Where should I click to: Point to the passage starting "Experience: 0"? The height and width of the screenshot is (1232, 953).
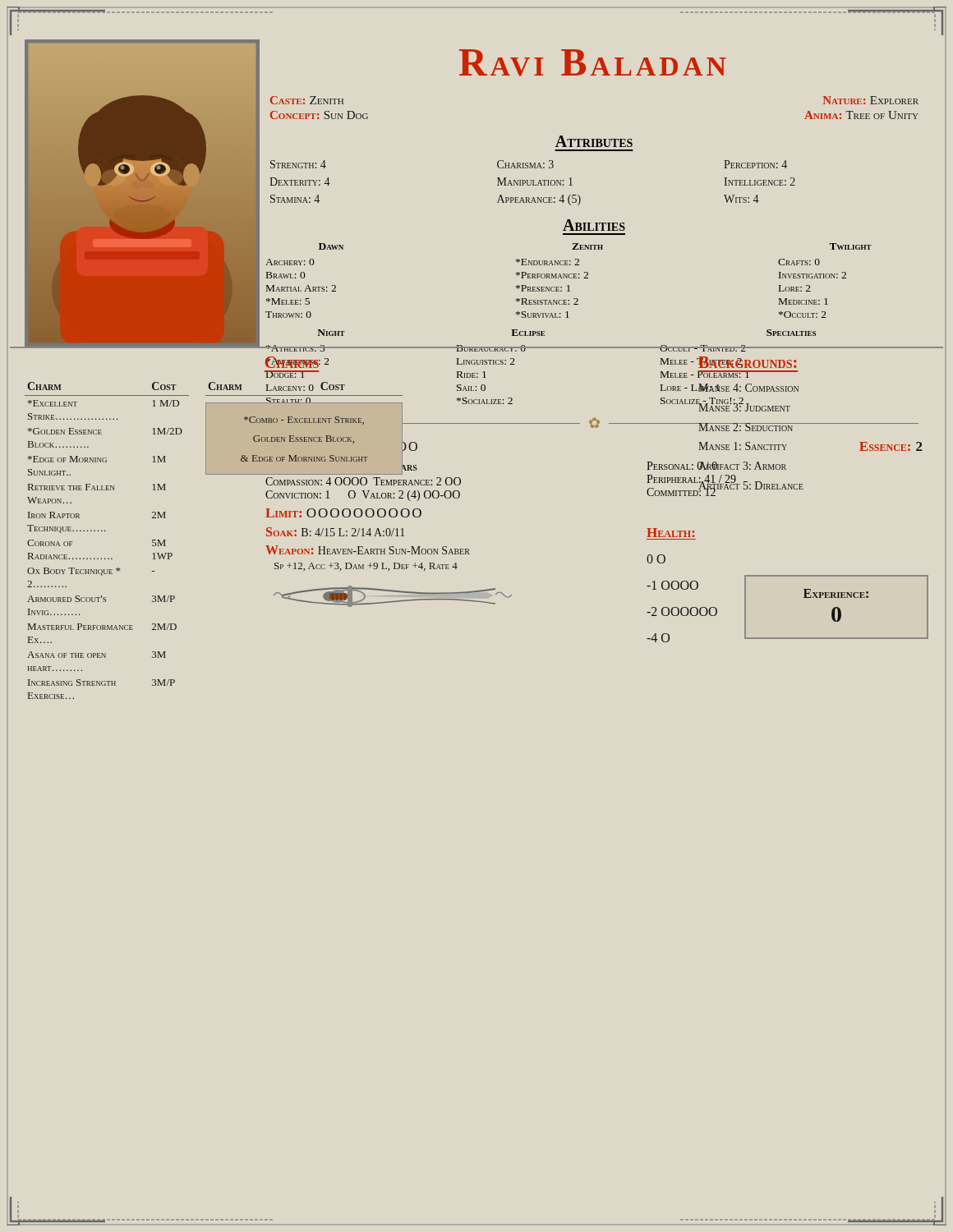pyautogui.click(x=836, y=607)
